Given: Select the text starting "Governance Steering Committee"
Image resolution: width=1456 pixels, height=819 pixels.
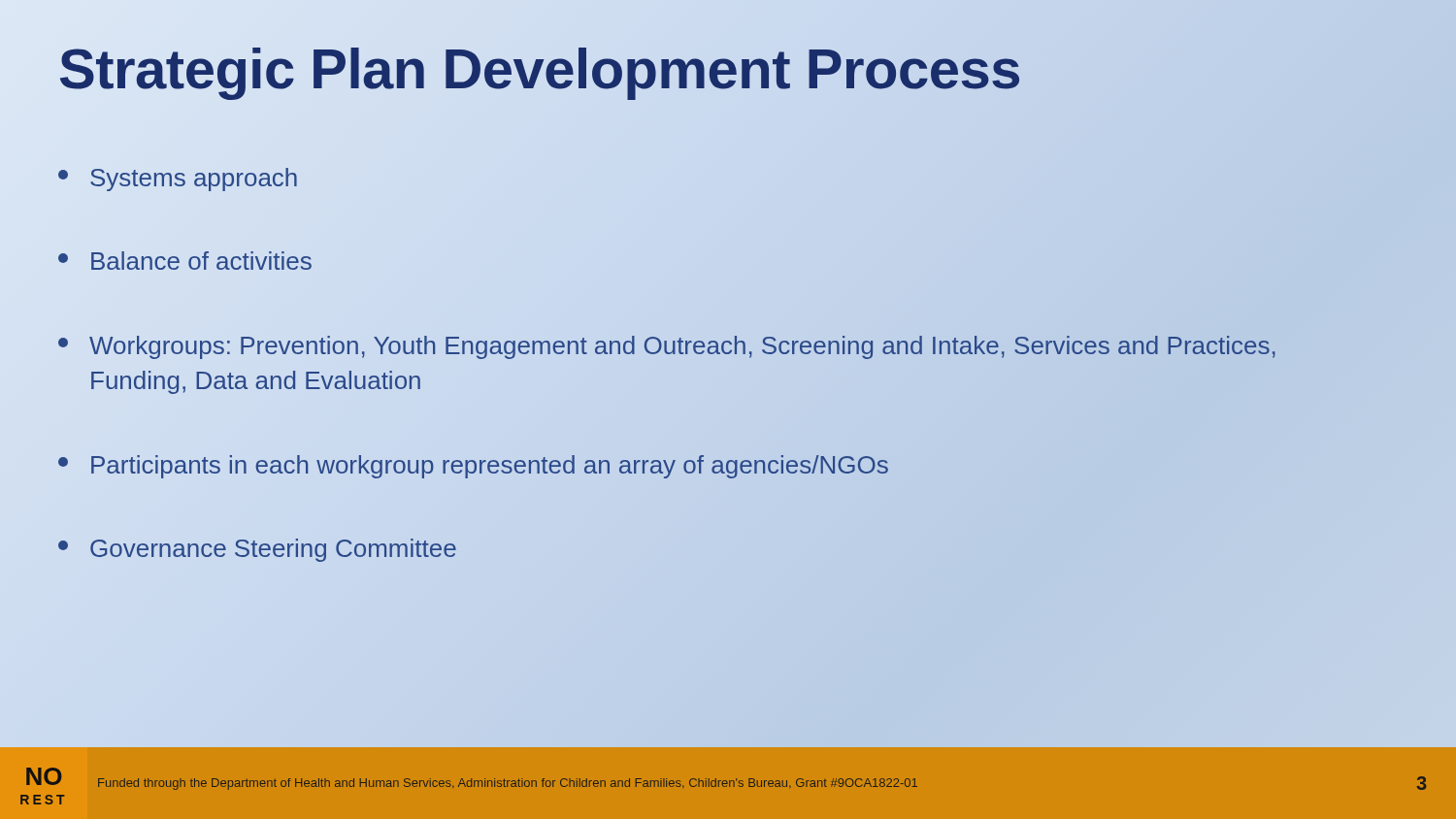Looking at the screenshot, I should click(x=257, y=550).
